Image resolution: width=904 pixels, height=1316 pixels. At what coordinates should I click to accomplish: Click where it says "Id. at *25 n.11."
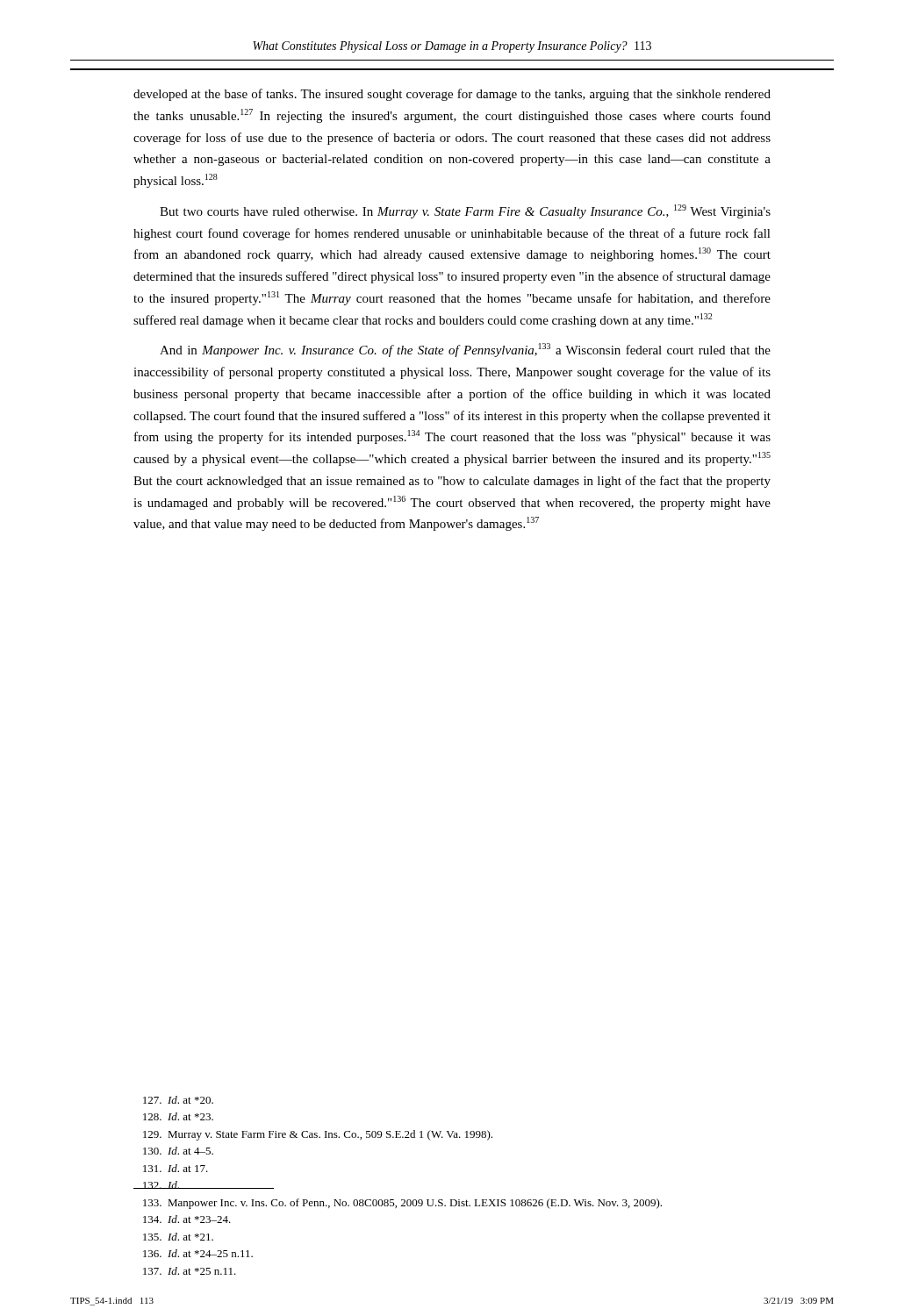click(x=190, y=1271)
